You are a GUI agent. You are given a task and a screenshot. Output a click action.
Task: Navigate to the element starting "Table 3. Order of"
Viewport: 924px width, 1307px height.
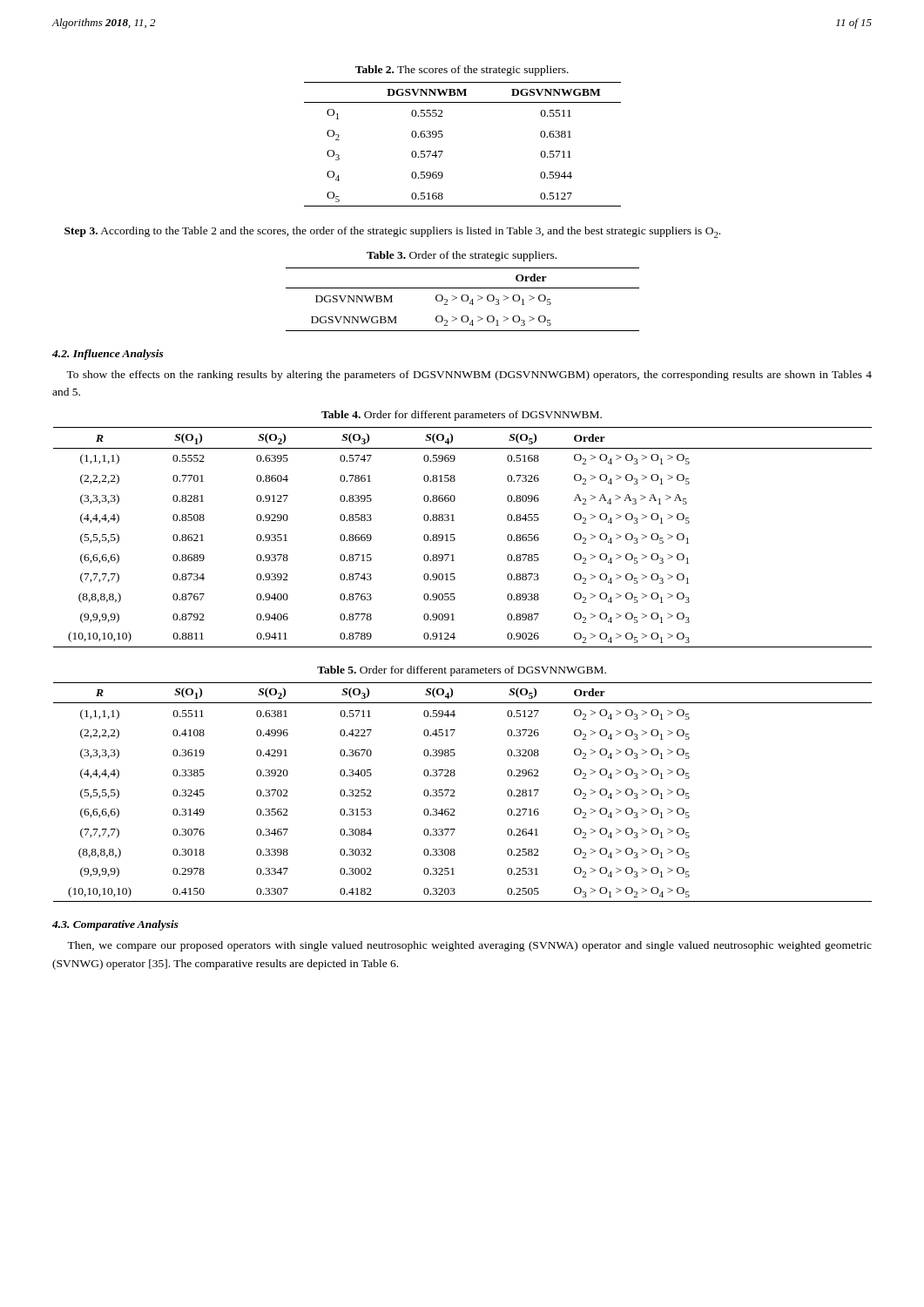[x=462, y=255]
